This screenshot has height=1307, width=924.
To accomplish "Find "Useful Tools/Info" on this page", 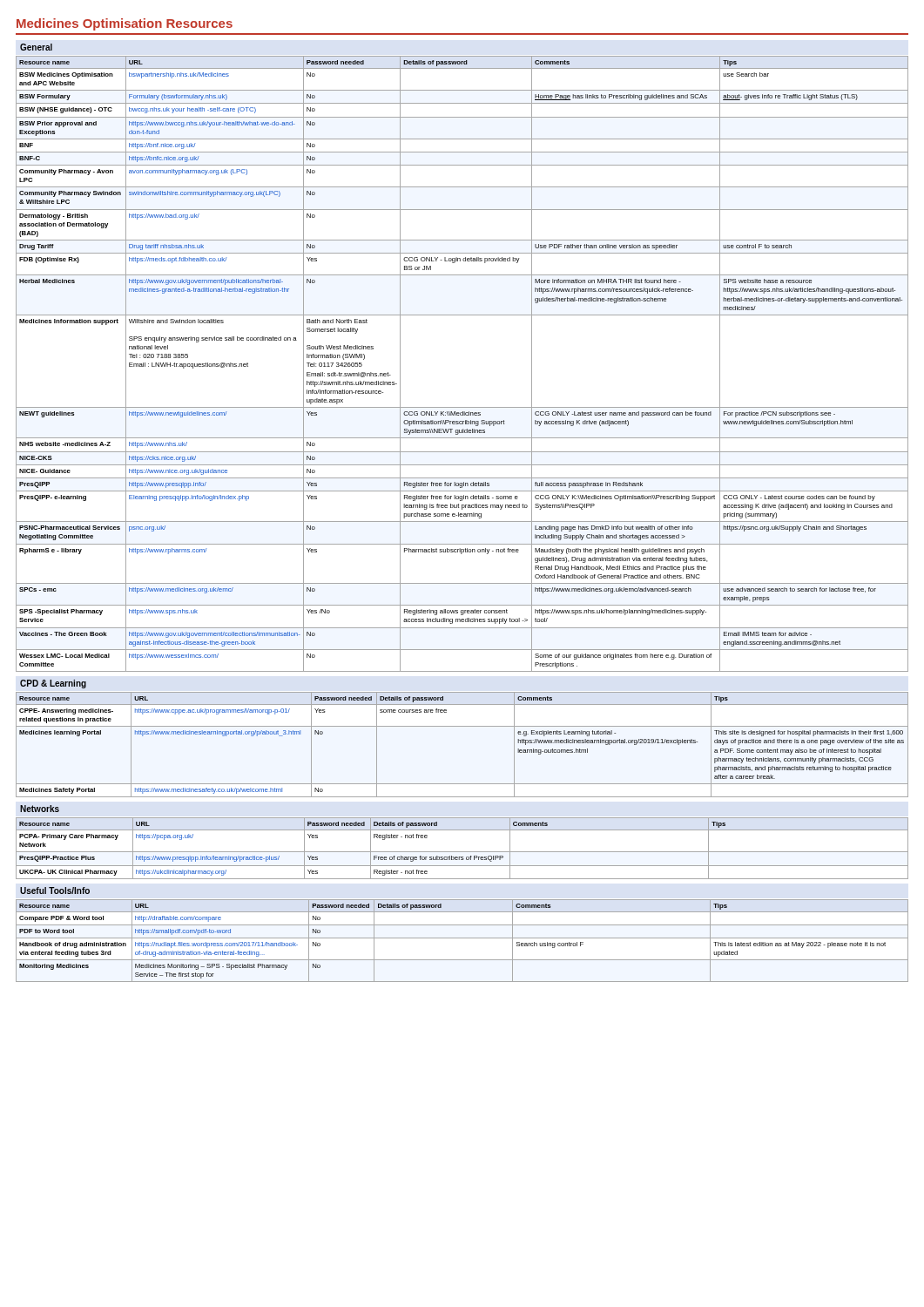I will (x=55, y=891).
